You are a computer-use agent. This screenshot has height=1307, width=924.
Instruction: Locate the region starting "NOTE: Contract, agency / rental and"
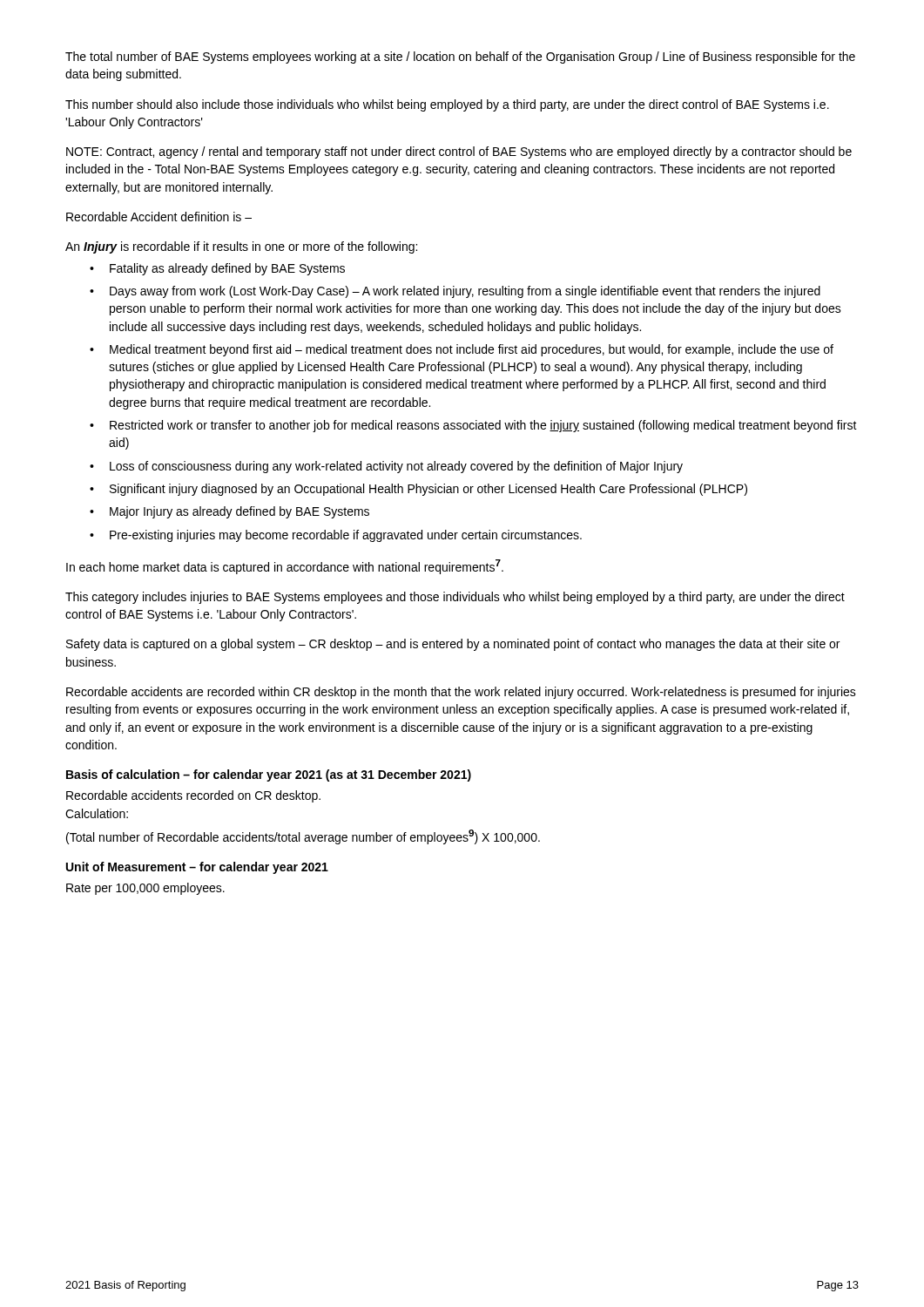coord(459,169)
